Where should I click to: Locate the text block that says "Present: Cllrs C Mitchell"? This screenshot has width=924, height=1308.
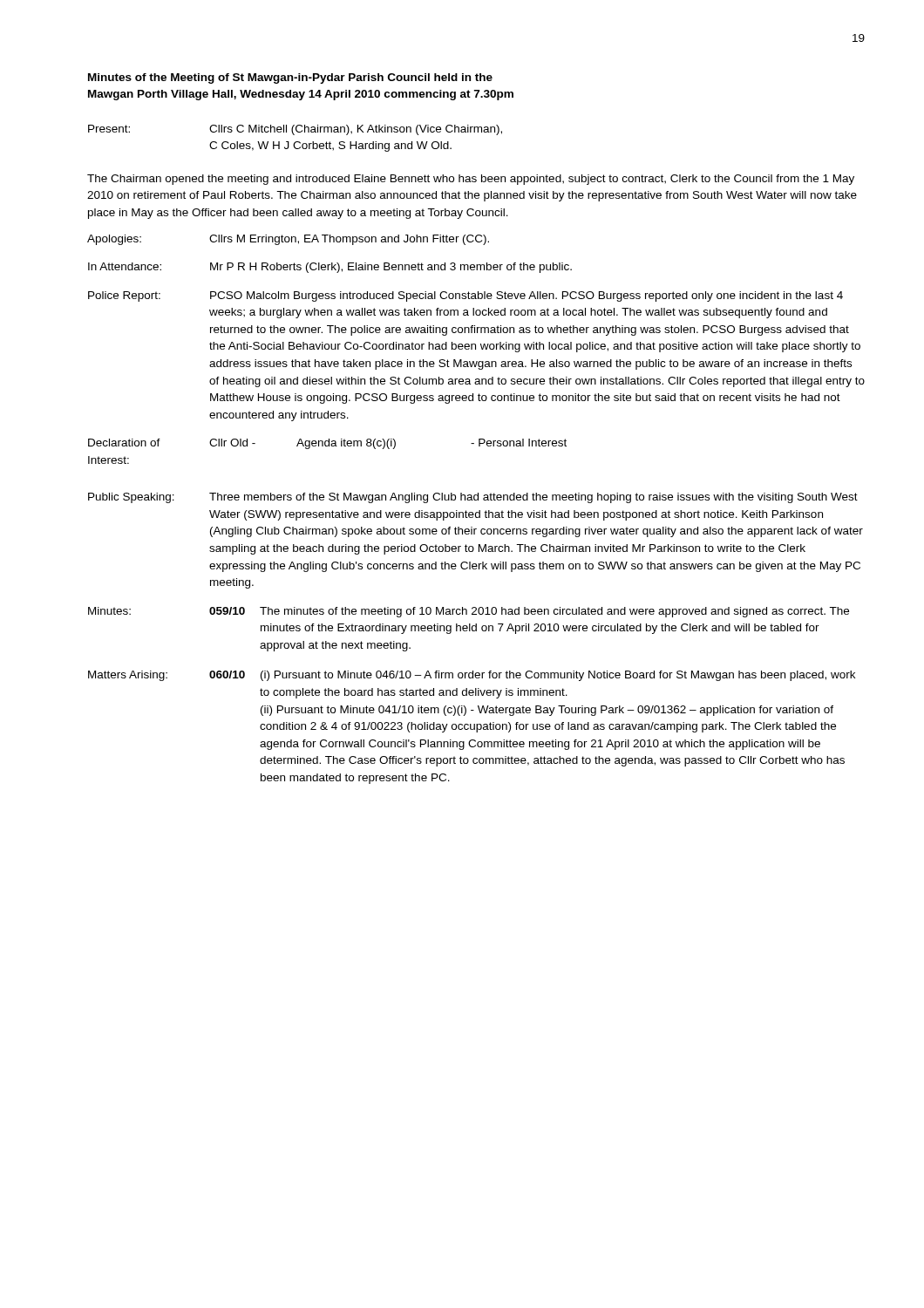coord(476,137)
